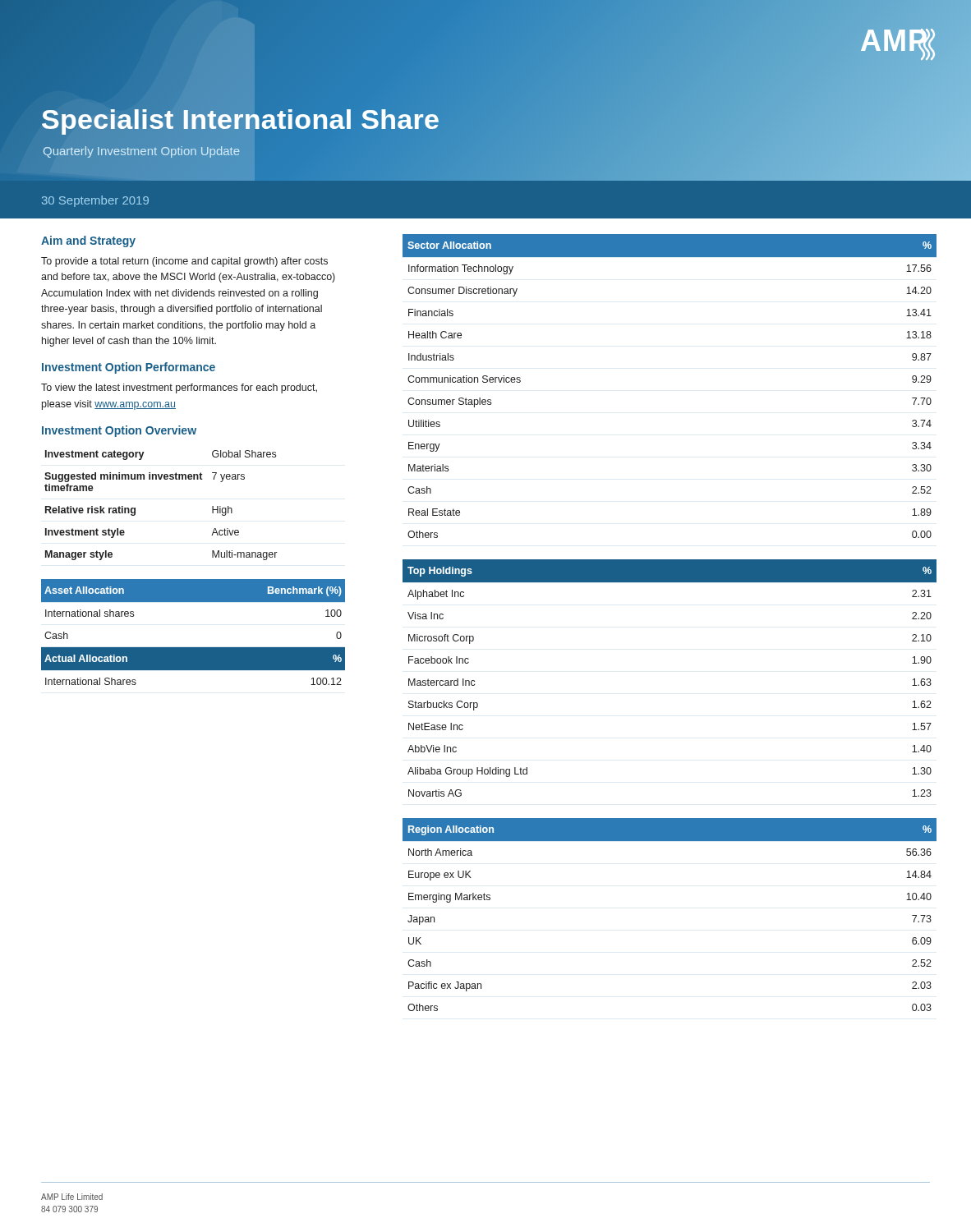Screen dimensions: 1232x971
Task: Click on the passage starting "30 September 2019"
Action: pyautogui.click(x=95, y=200)
